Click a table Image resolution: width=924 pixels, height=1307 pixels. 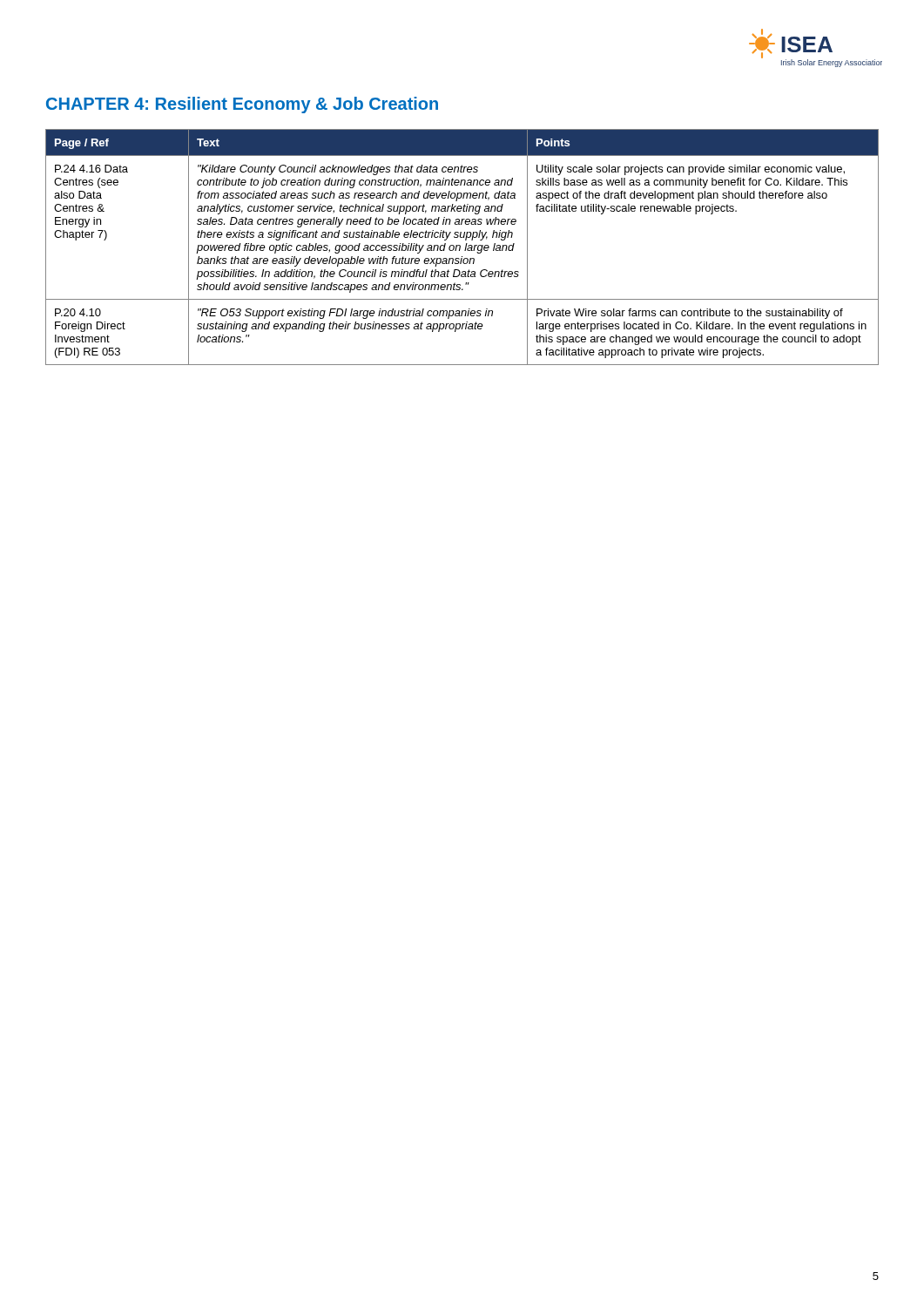click(462, 247)
